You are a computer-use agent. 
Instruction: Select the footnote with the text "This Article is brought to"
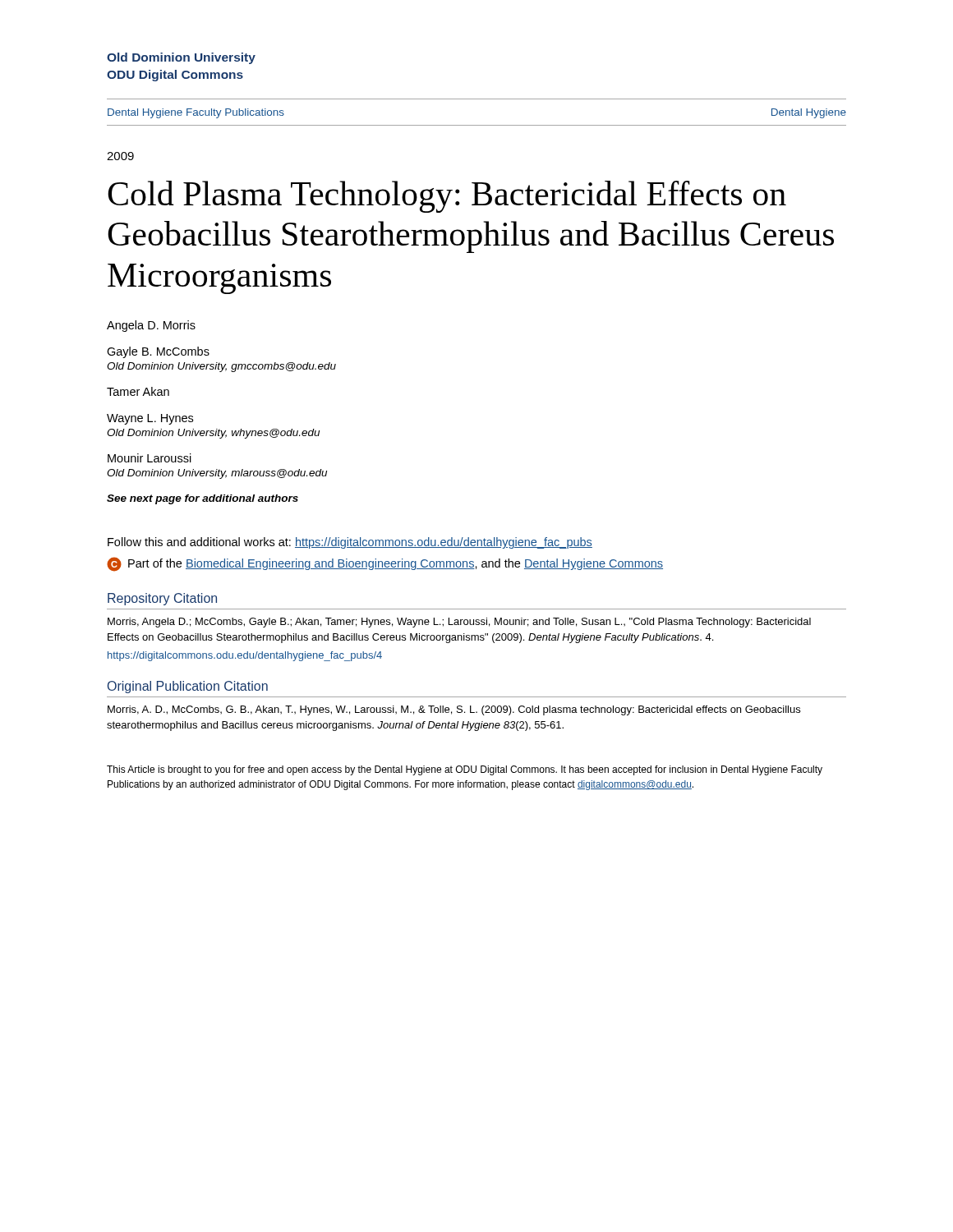pyautogui.click(x=476, y=777)
